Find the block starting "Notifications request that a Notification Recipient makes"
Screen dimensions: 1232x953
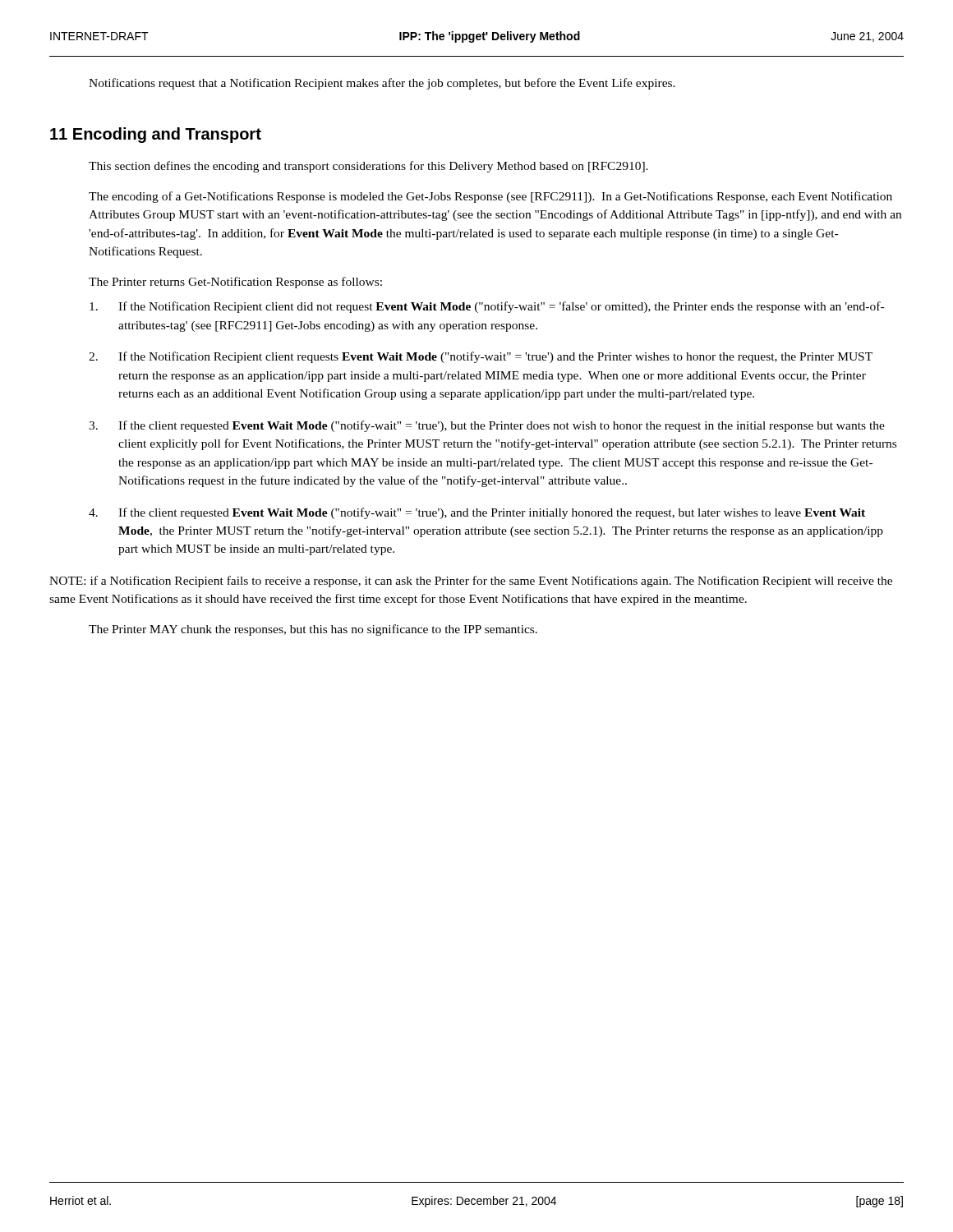point(382,83)
